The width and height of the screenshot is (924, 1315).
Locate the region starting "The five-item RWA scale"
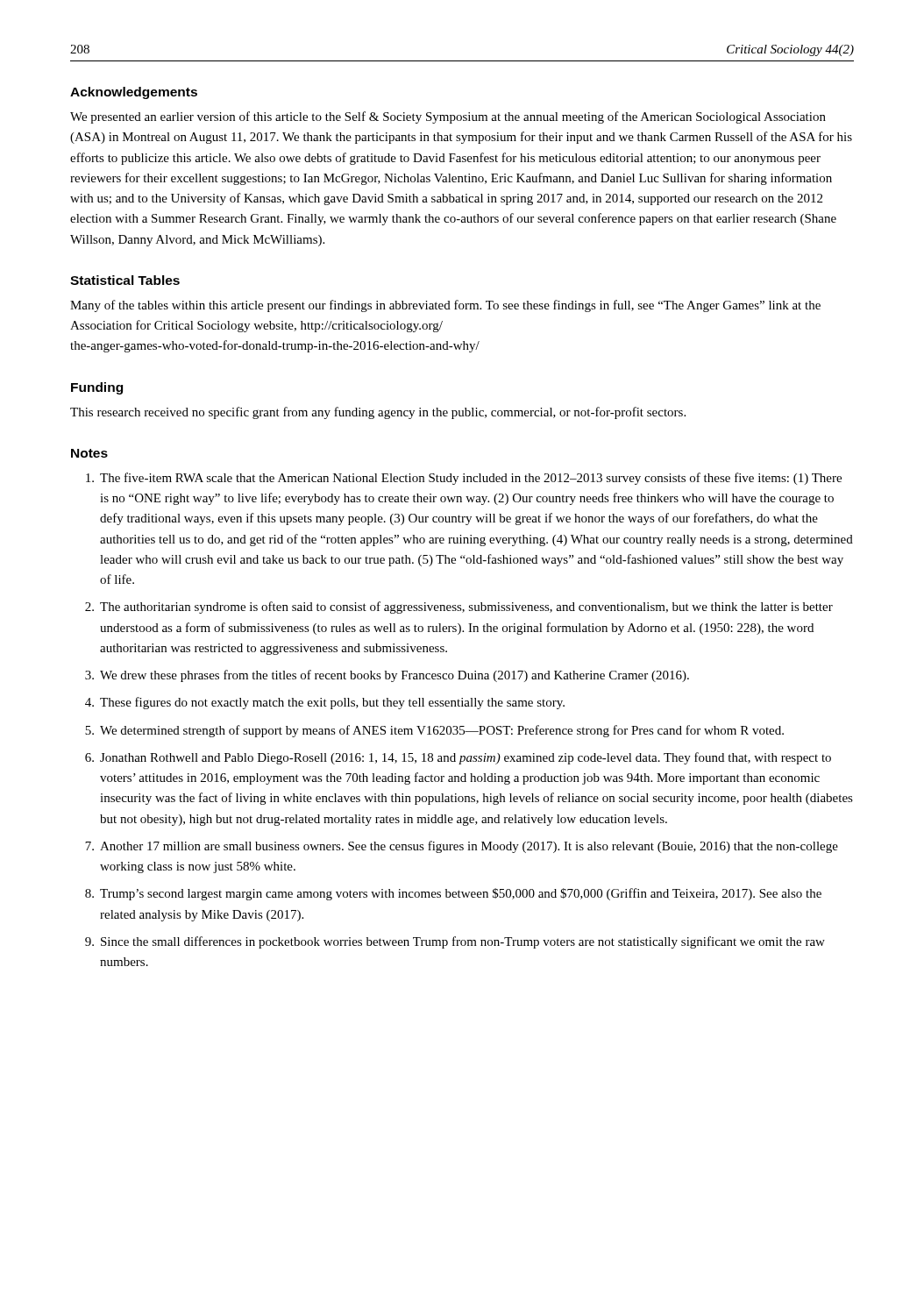462,529
